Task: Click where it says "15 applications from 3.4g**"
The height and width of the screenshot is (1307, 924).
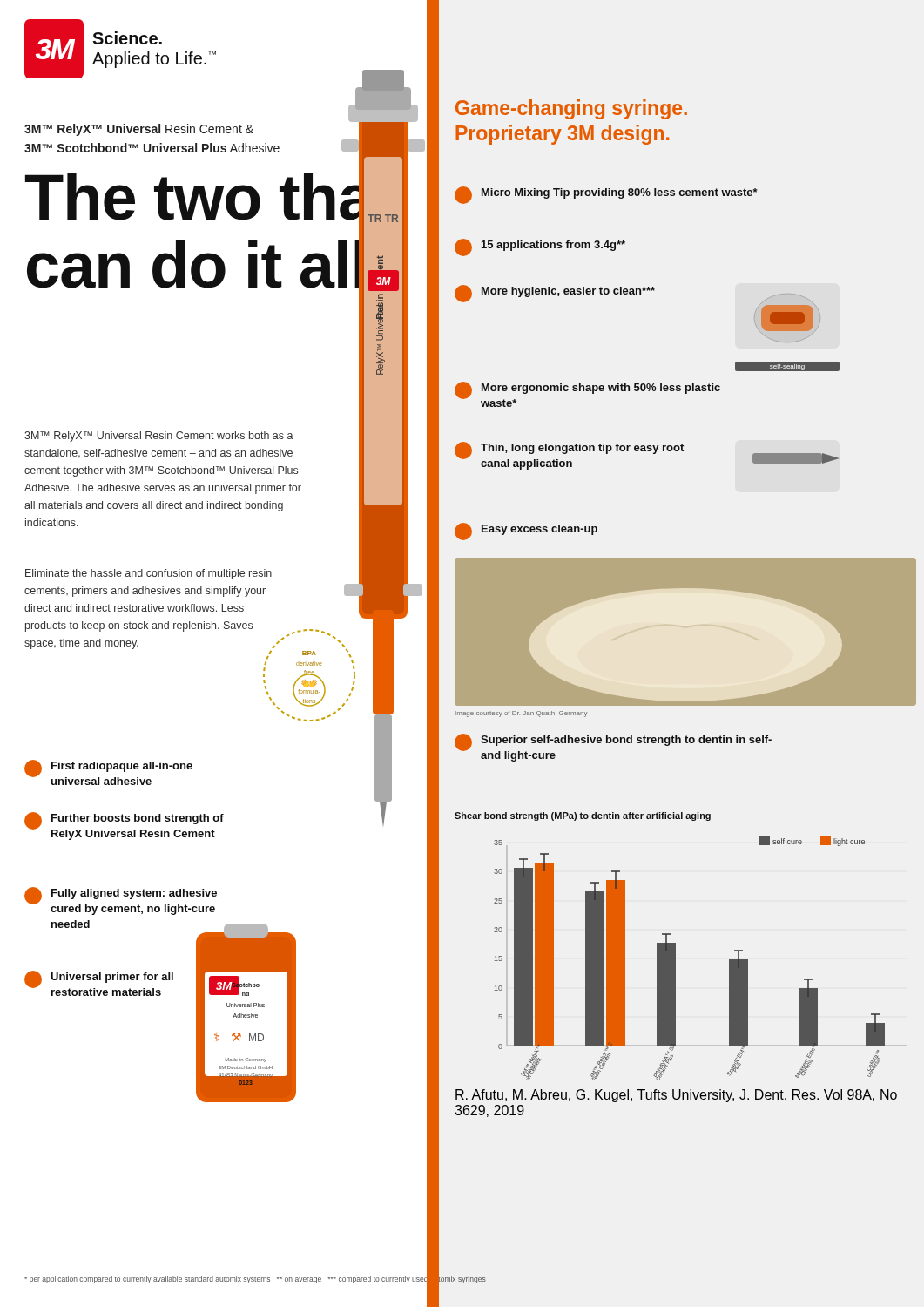Action: 540,247
